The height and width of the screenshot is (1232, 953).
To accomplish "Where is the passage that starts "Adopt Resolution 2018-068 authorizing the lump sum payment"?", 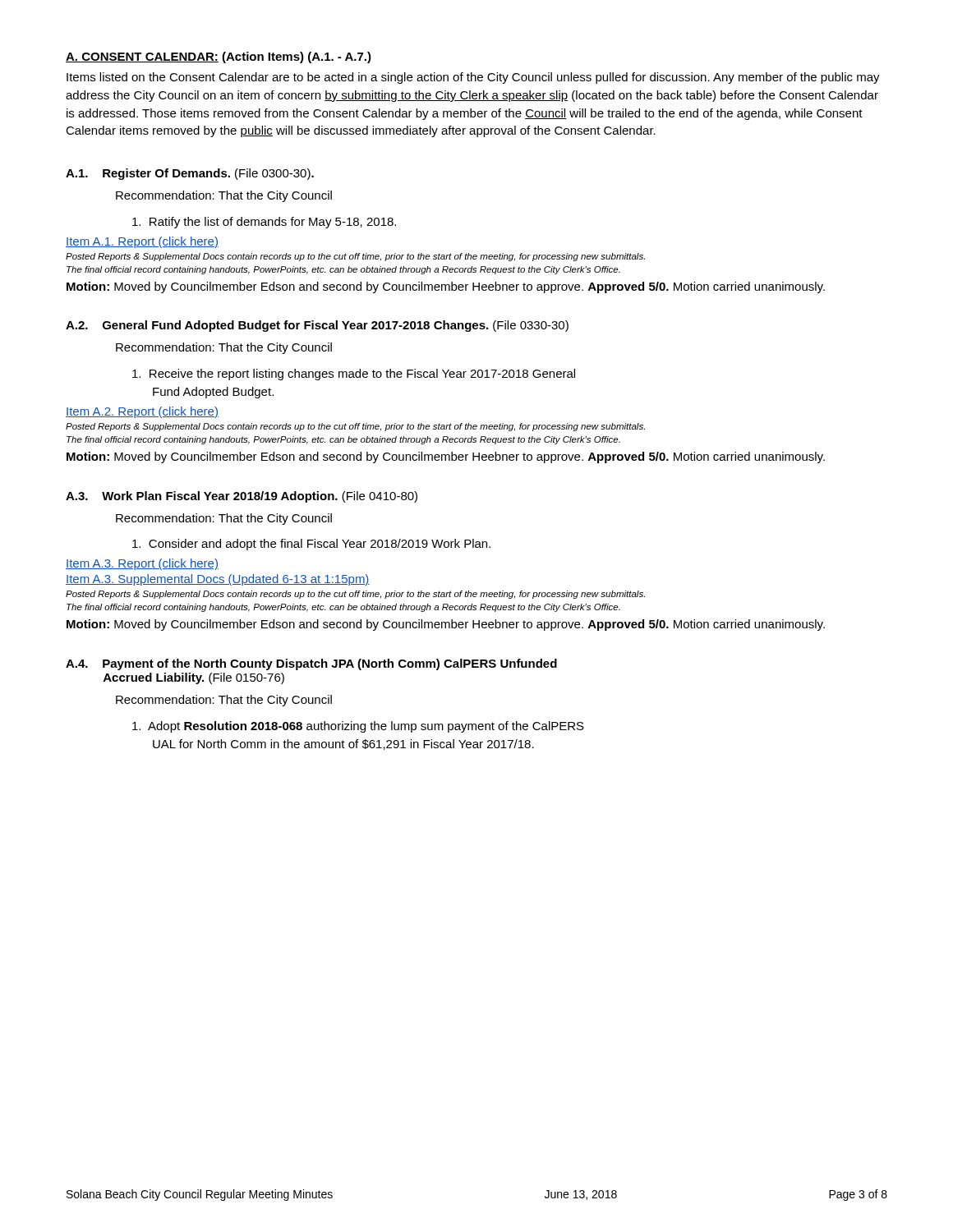I will pos(358,734).
